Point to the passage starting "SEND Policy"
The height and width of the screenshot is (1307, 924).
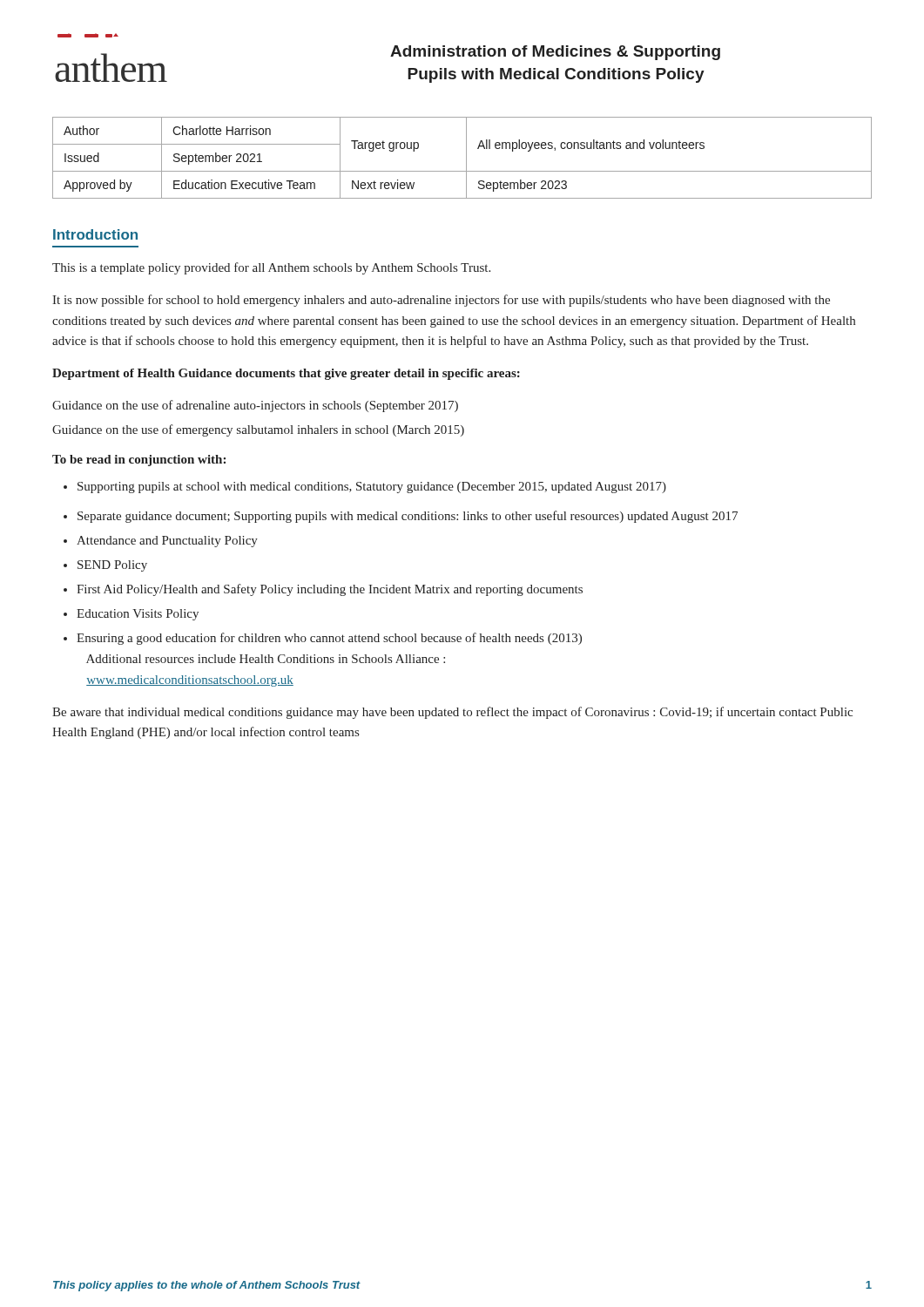[x=105, y=566]
